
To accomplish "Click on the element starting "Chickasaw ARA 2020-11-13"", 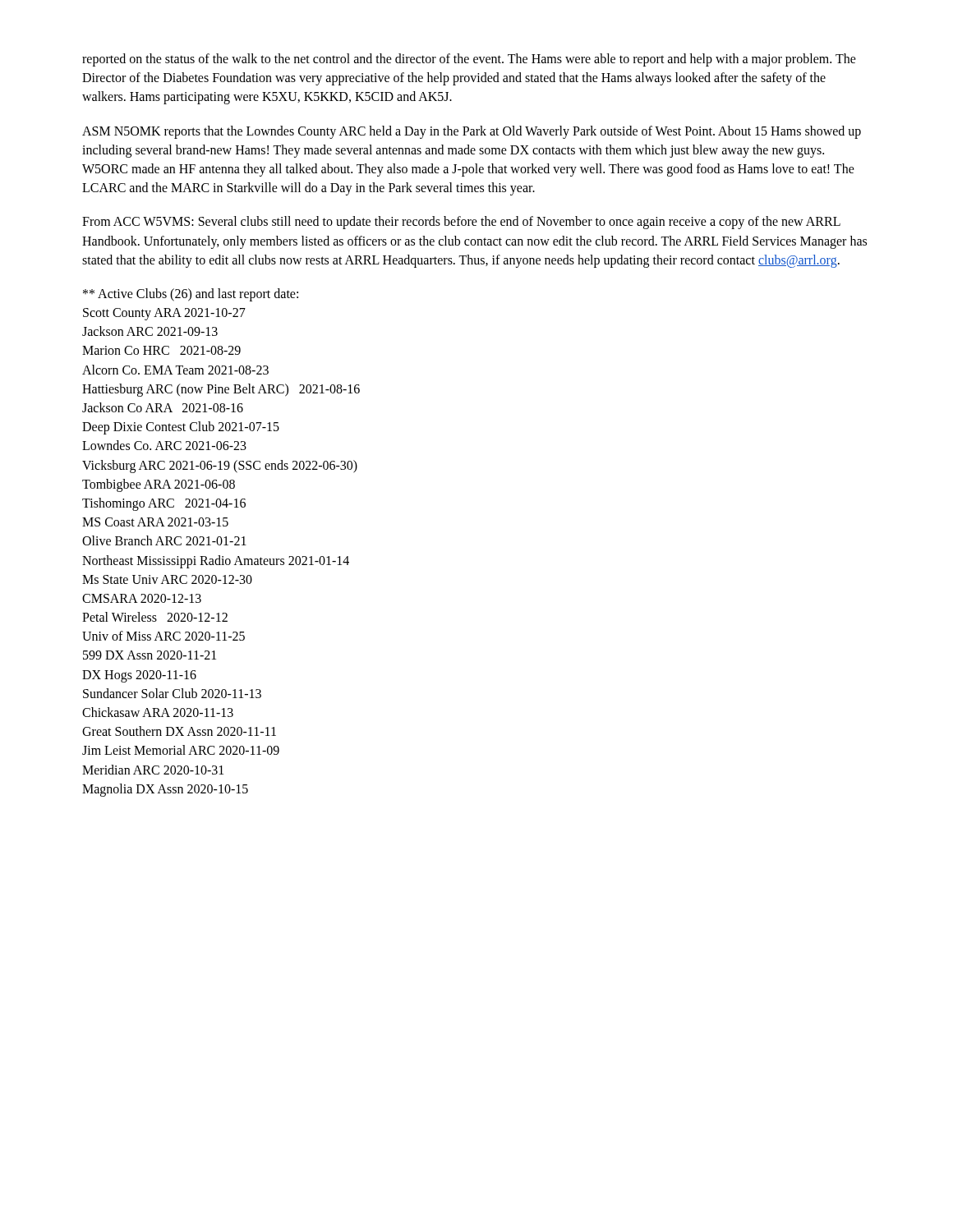I will pyautogui.click(x=158, y=713).
